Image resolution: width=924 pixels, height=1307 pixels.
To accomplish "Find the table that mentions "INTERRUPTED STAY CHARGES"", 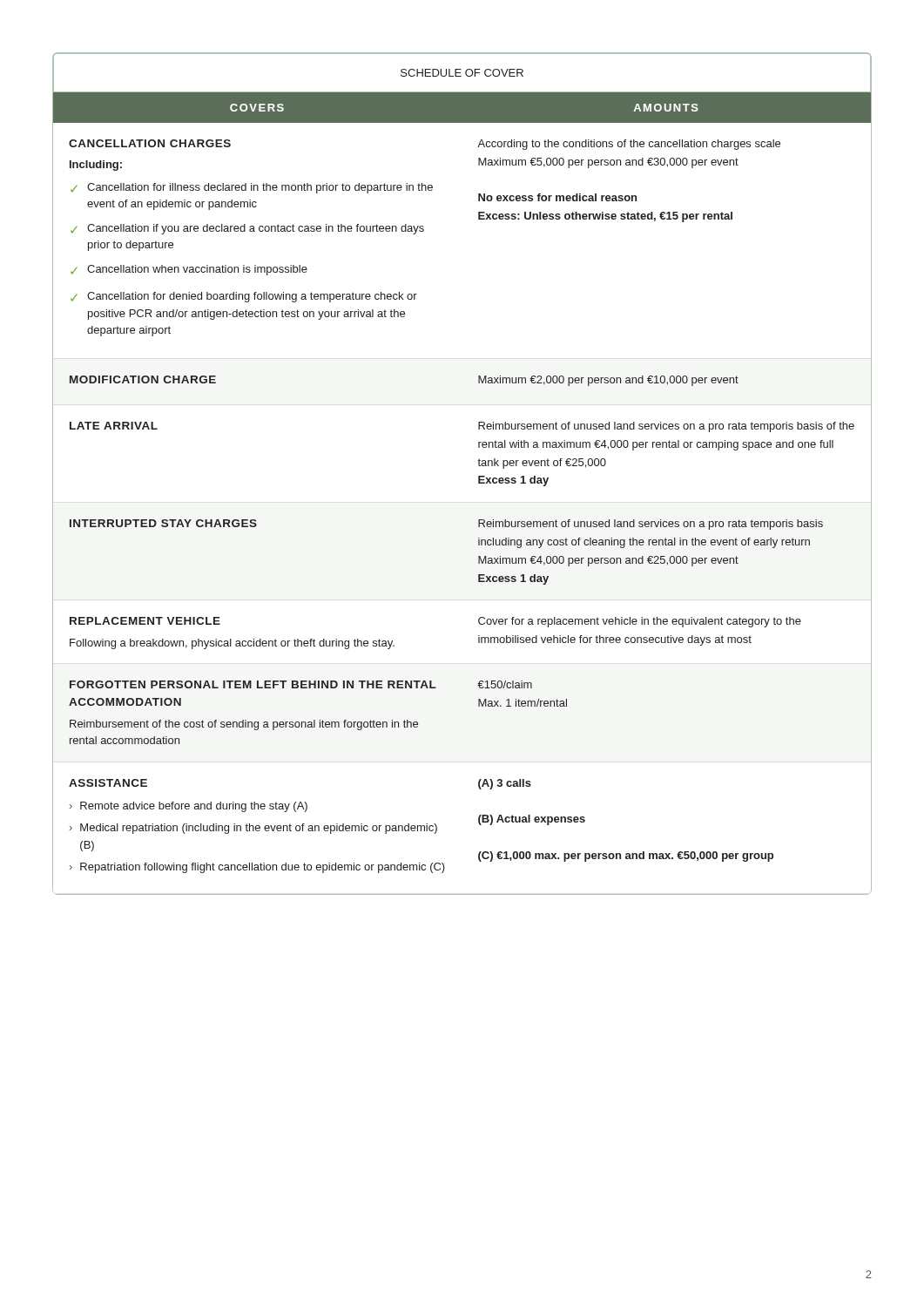I will point(462,551).
